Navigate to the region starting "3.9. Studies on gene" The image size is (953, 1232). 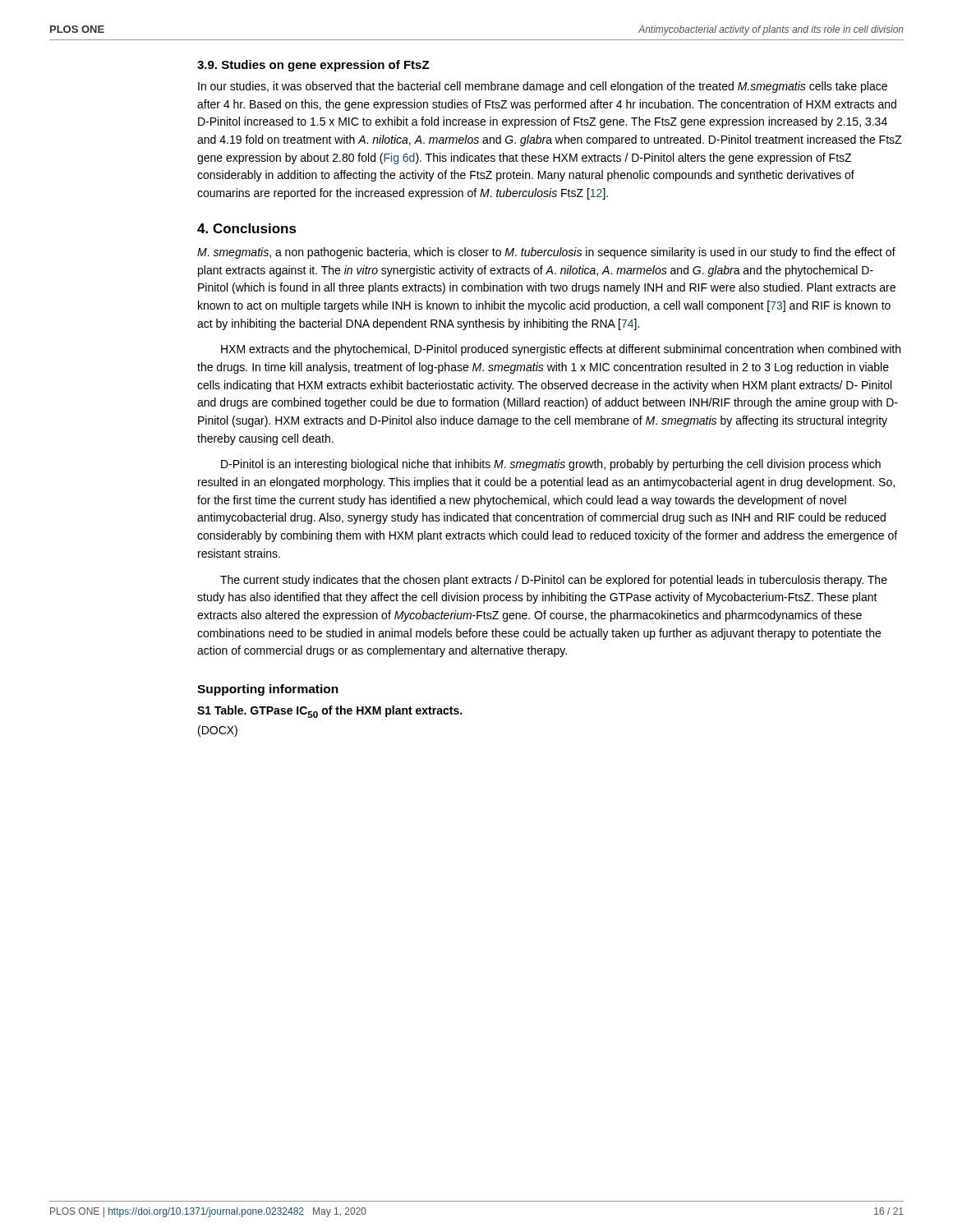[x=313, y=64]
